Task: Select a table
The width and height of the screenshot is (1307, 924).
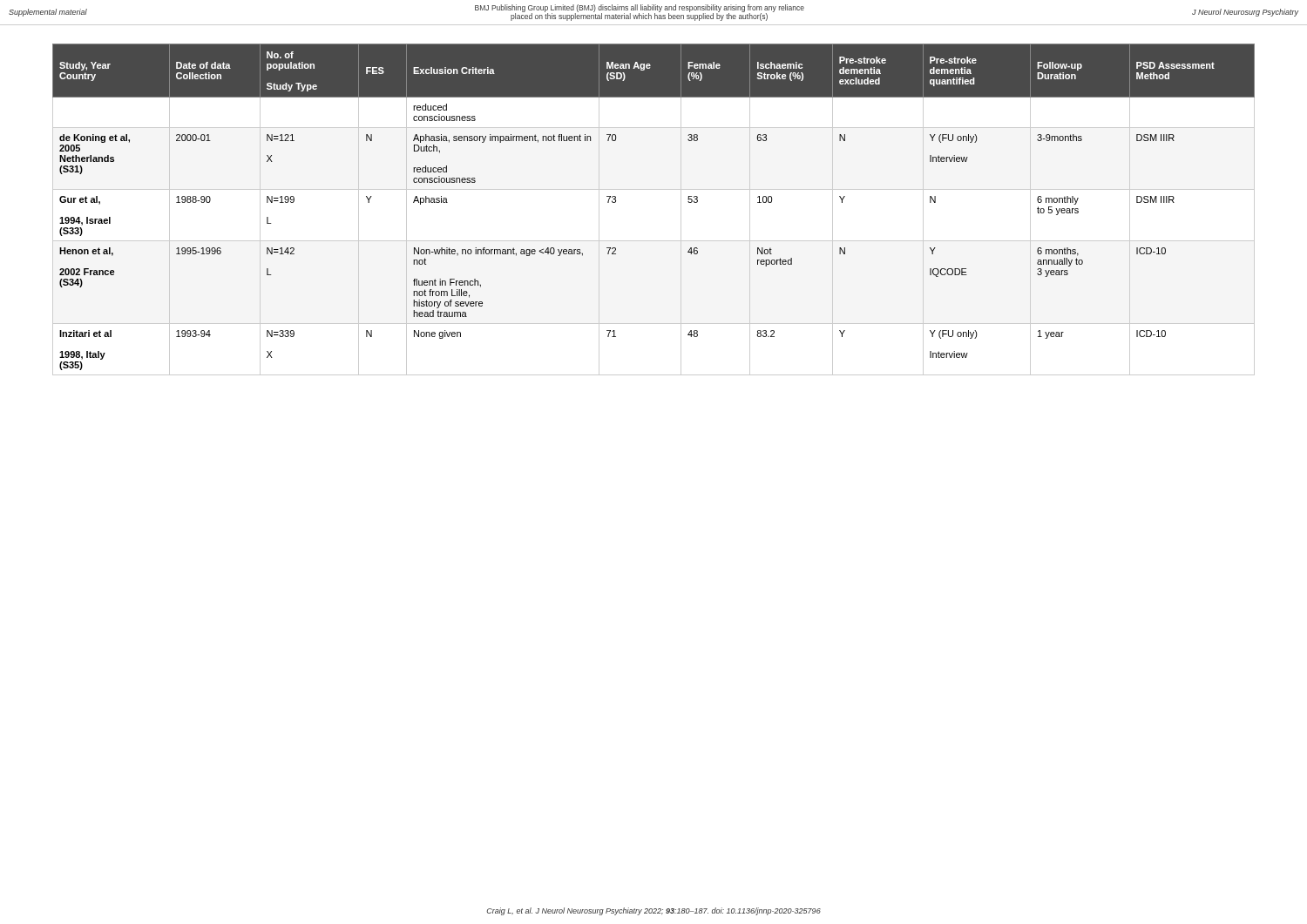Action: 654,209
